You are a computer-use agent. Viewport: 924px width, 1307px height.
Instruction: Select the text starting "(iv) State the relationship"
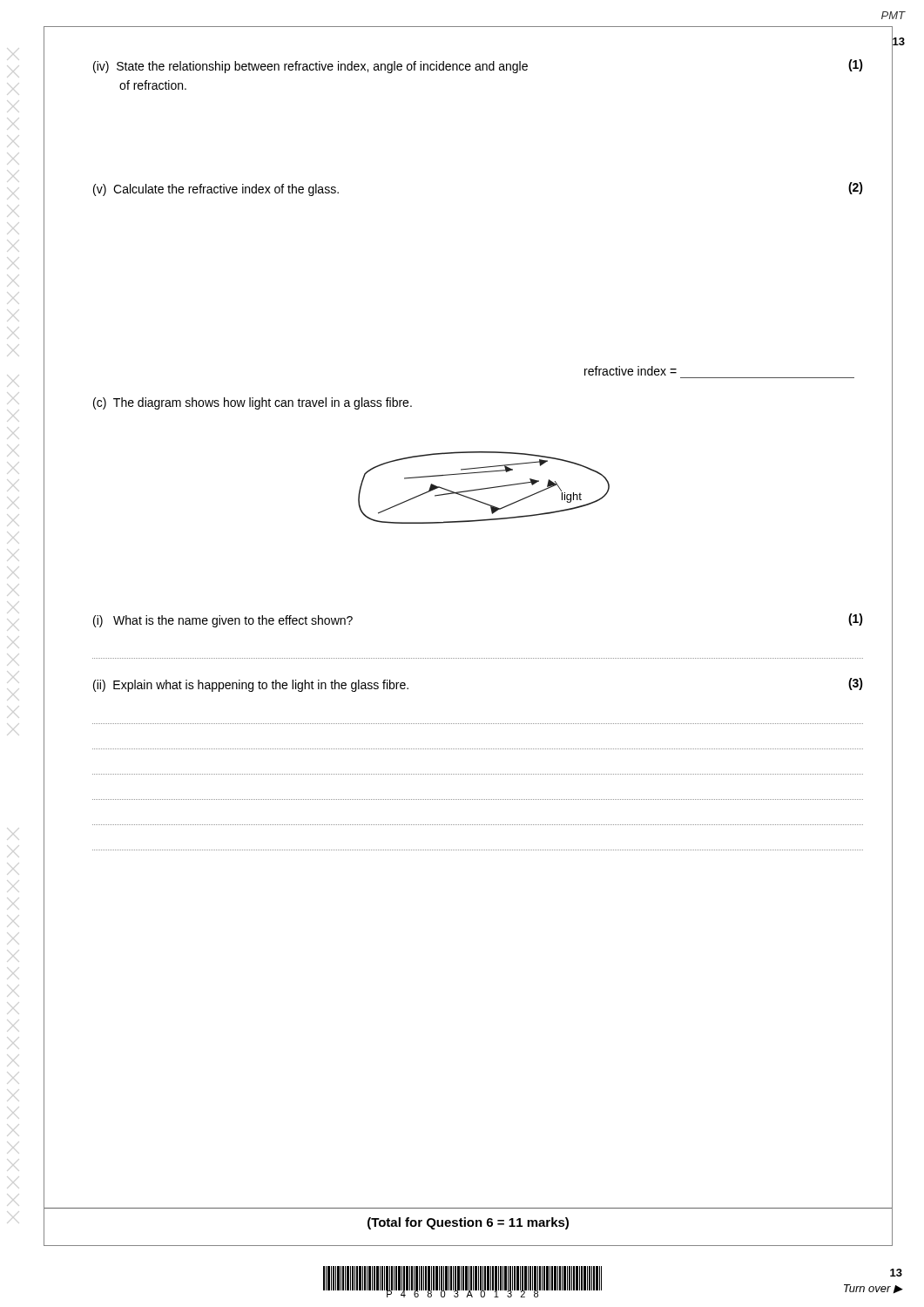click(478, 66)
